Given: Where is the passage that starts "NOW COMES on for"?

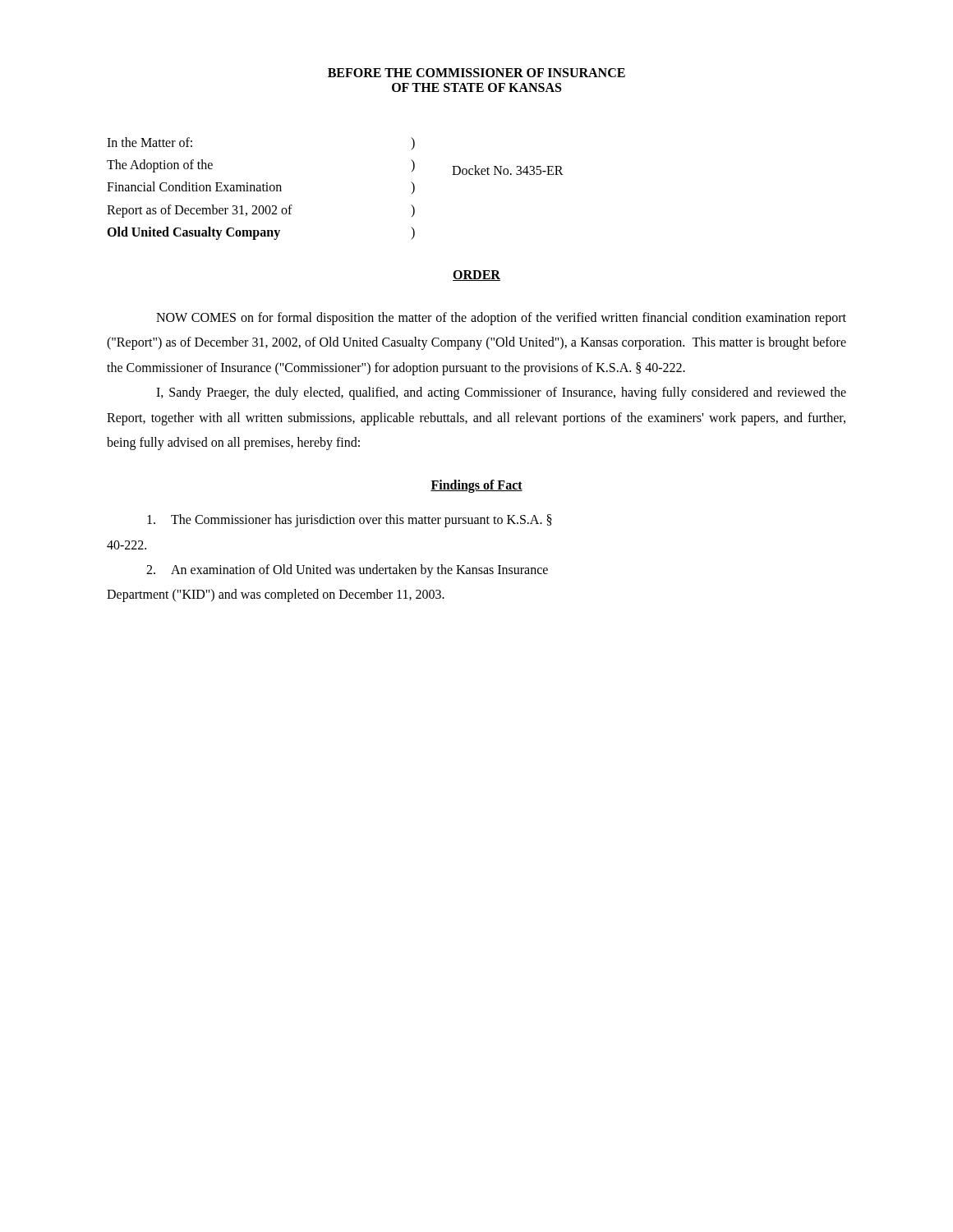Looking at the screenshot, I should (476, 343).
